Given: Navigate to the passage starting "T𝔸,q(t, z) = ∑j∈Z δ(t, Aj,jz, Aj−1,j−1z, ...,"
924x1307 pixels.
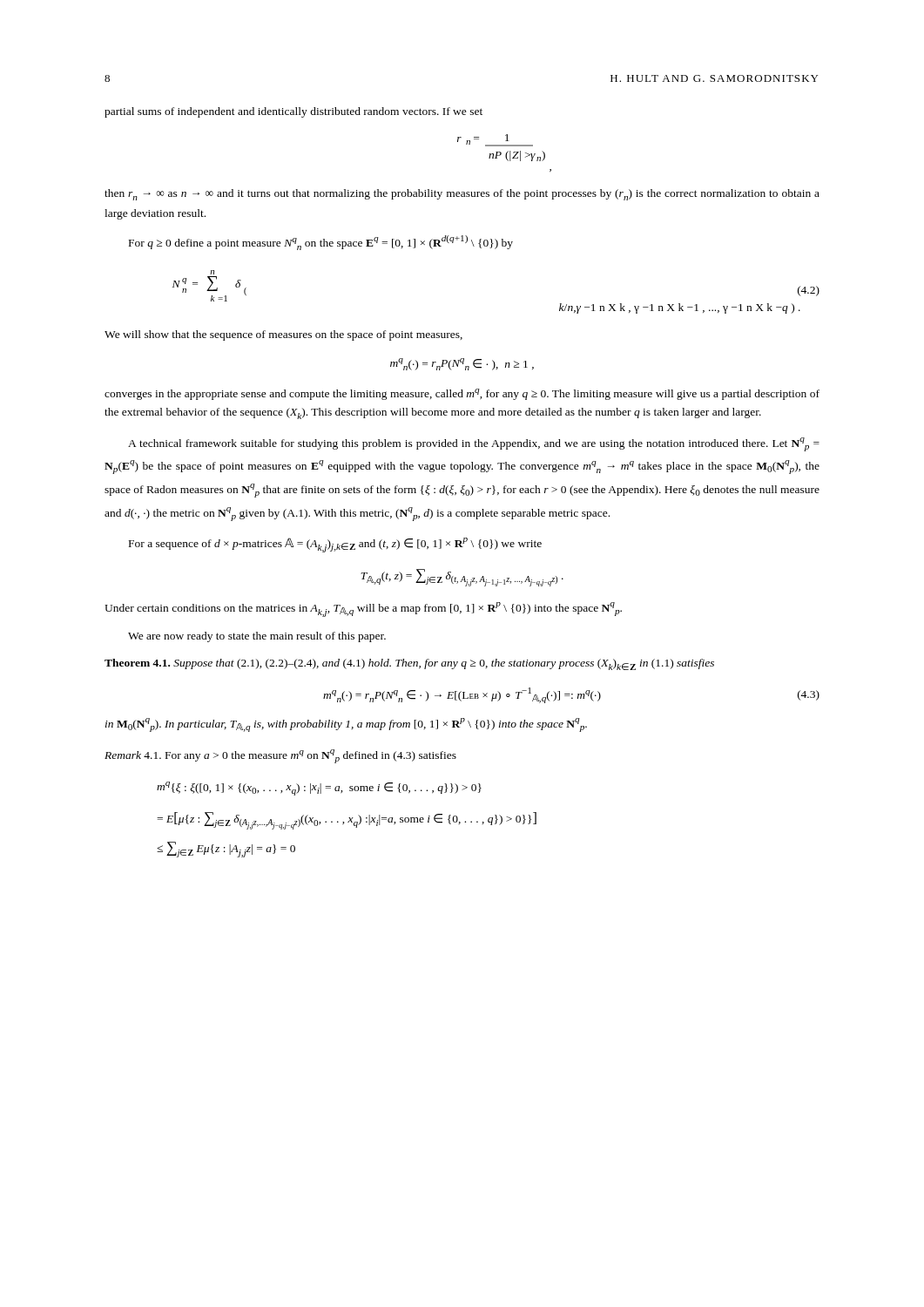Looking at the screenshot, I should point(462,576).
